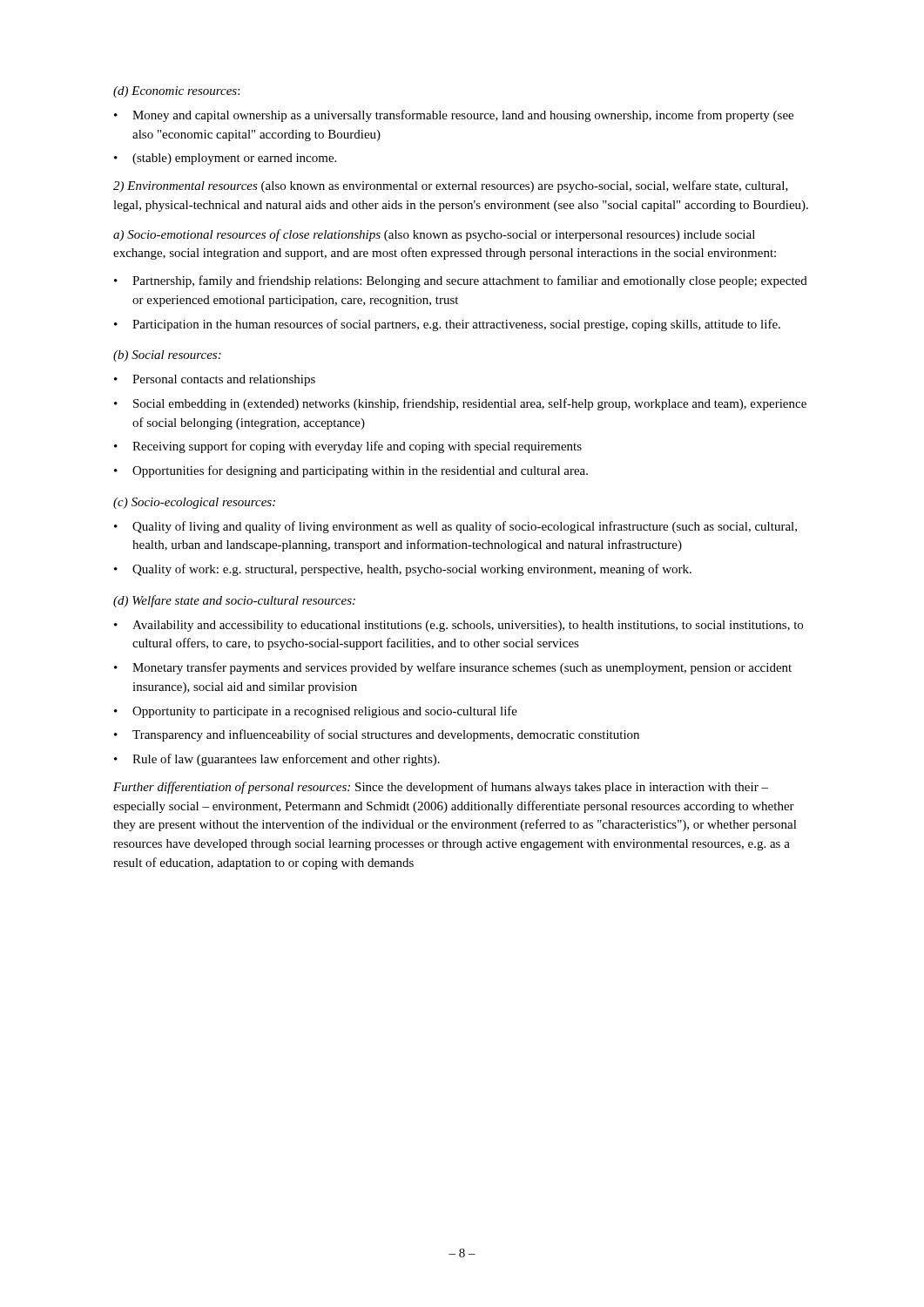Image resolution: width=924 pixels, height=1307 pixels.
Task: Select the list item containing "• Opportunity to"
Action: point(462,711)
